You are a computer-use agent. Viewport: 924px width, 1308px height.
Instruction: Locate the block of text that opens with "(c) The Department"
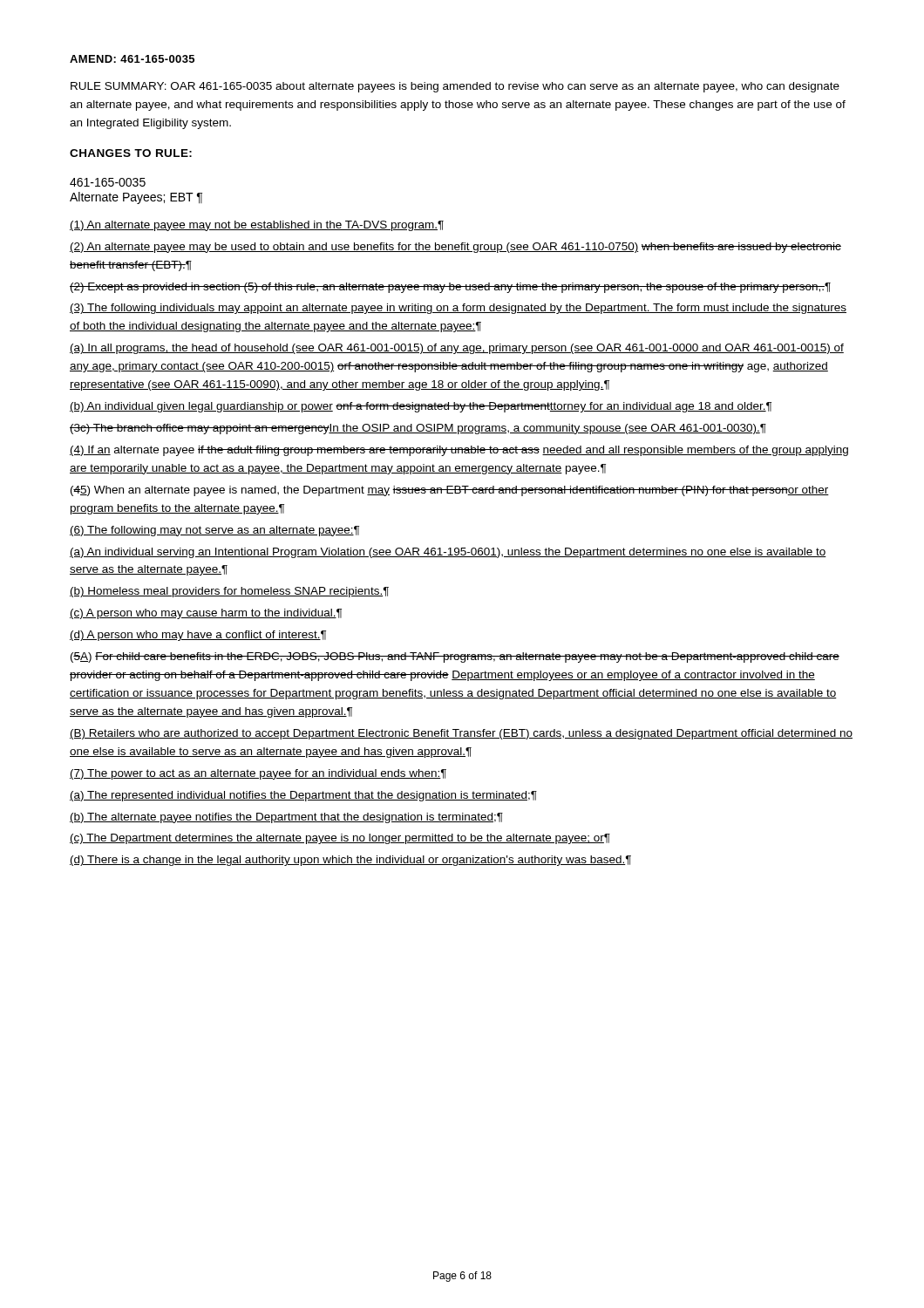point(340,838)
